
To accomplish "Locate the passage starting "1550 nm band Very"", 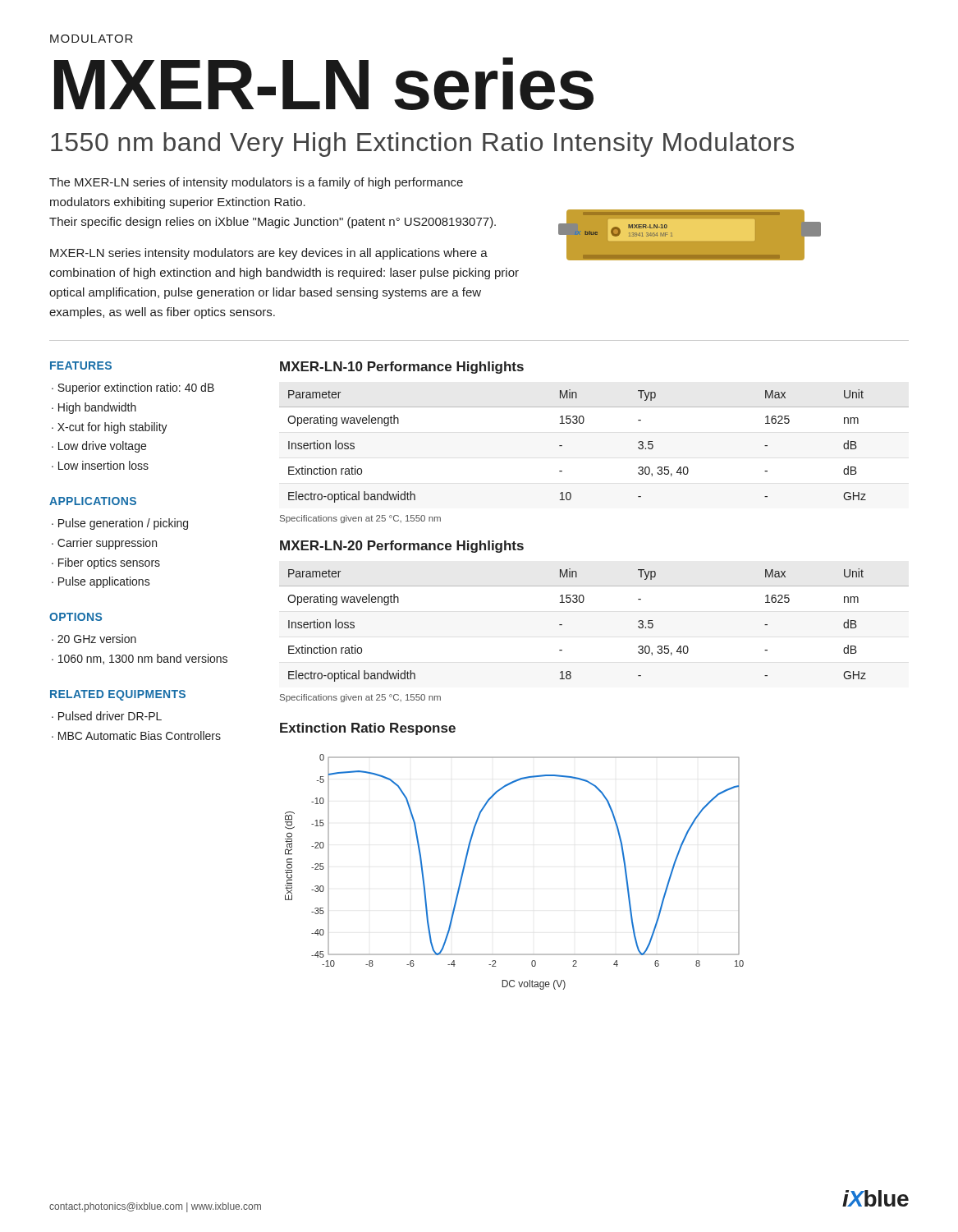I will 422,142.
